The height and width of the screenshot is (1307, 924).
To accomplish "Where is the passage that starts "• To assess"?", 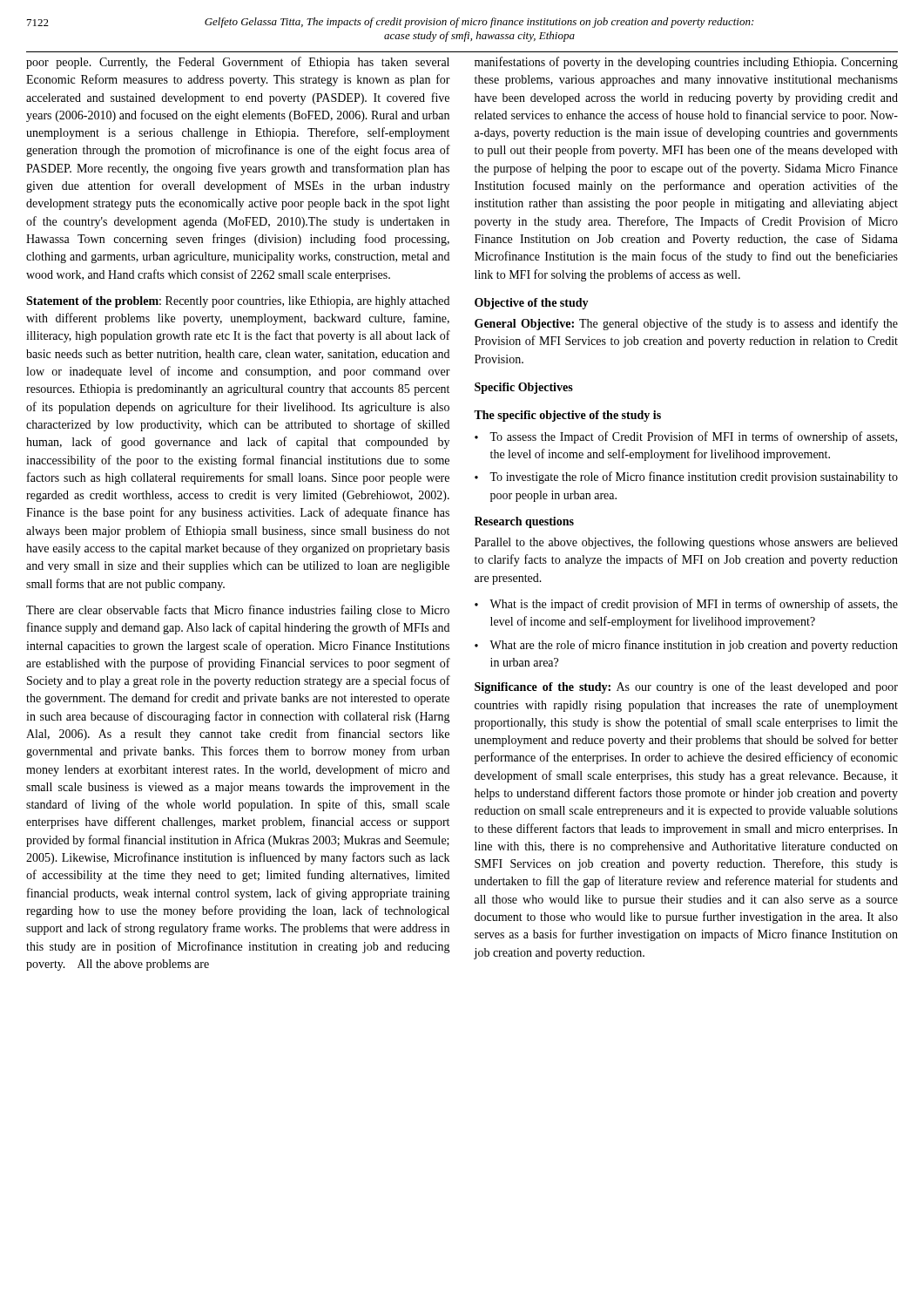I will click(x=686, y=446).
